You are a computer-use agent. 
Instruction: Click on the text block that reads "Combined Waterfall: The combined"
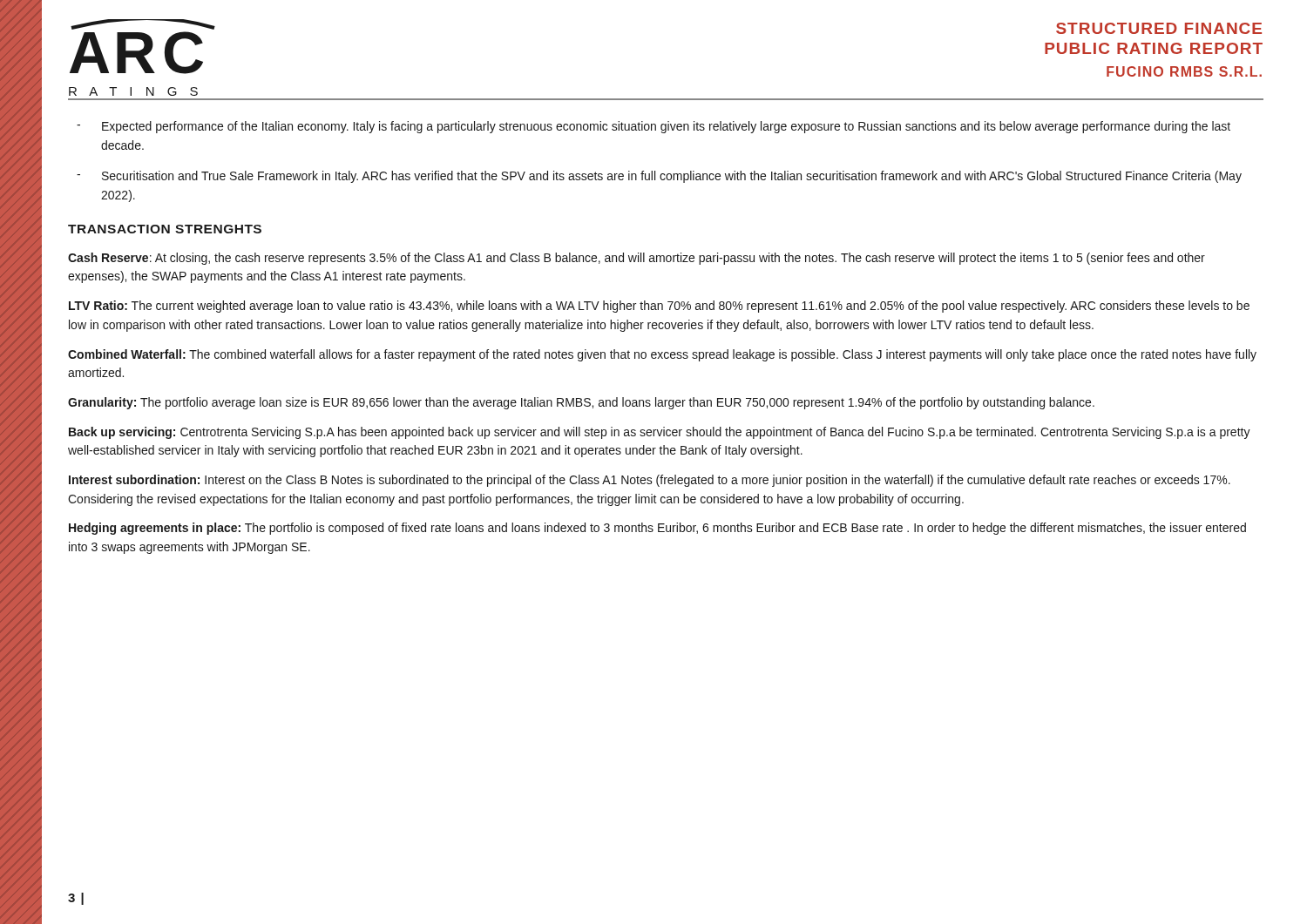[662, 363]
